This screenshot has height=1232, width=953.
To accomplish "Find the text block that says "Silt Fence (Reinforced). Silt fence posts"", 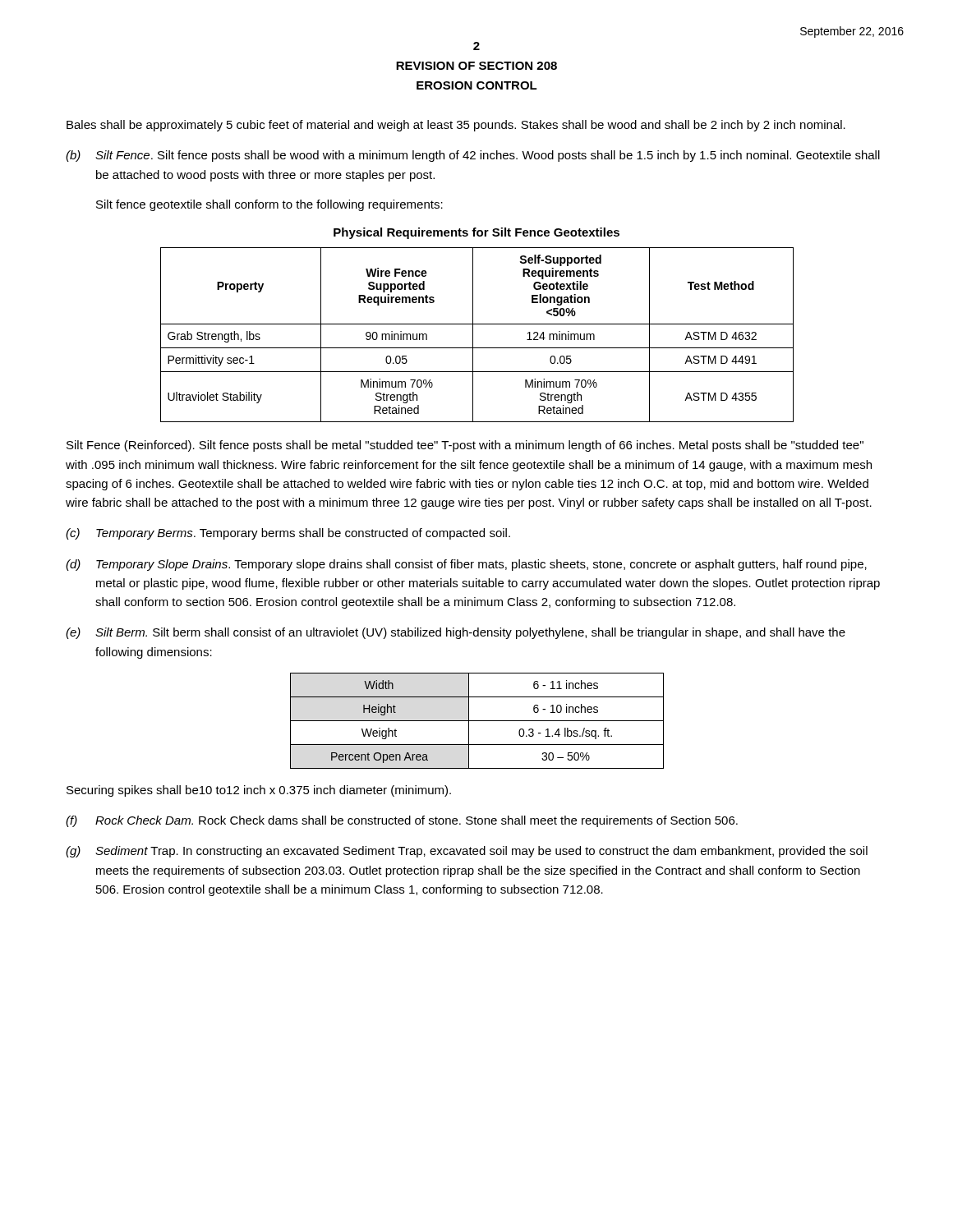I will pyautogui.click(x=469, y=474).
